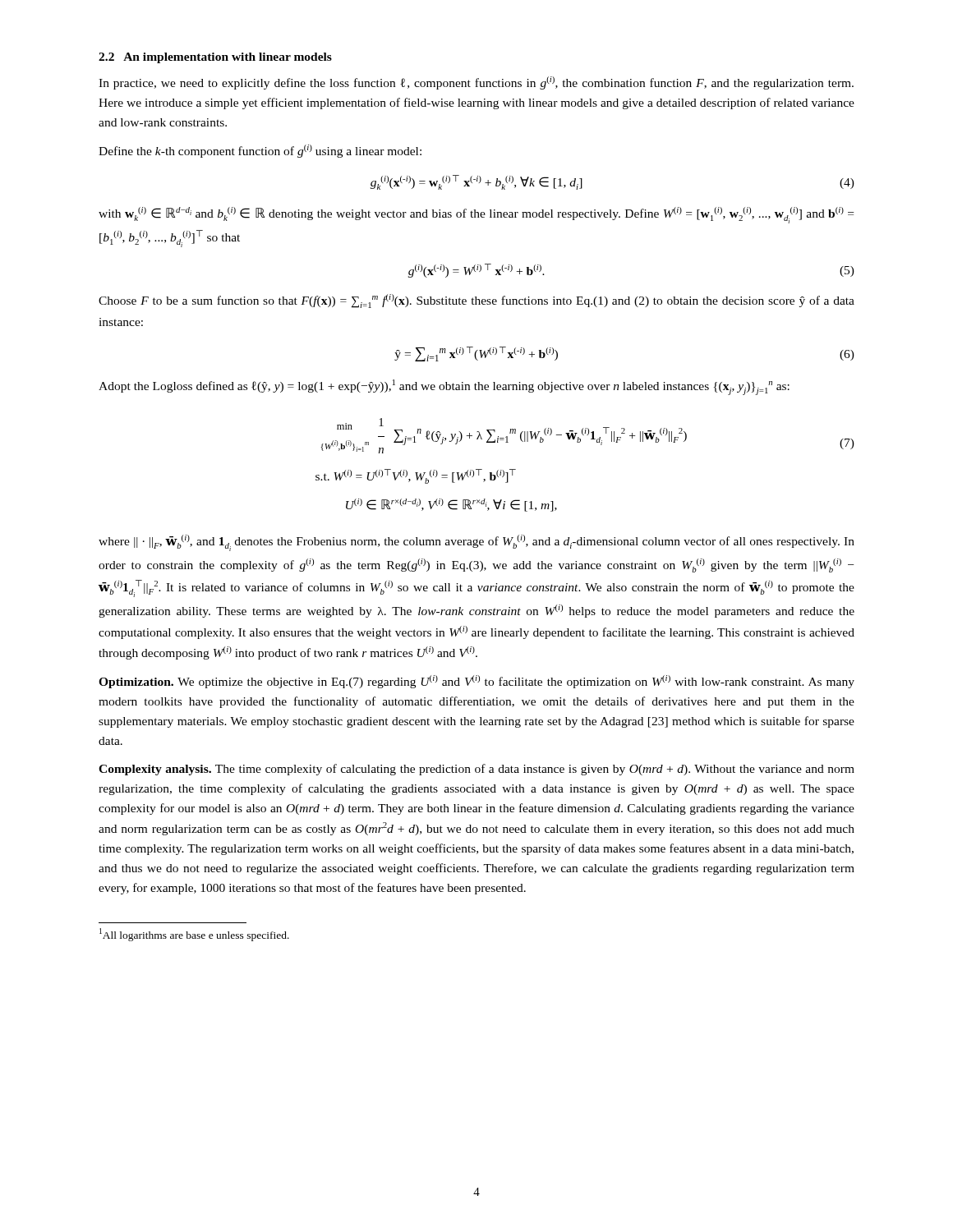Click on the text starting "Choose F to"

pos(476,310)
